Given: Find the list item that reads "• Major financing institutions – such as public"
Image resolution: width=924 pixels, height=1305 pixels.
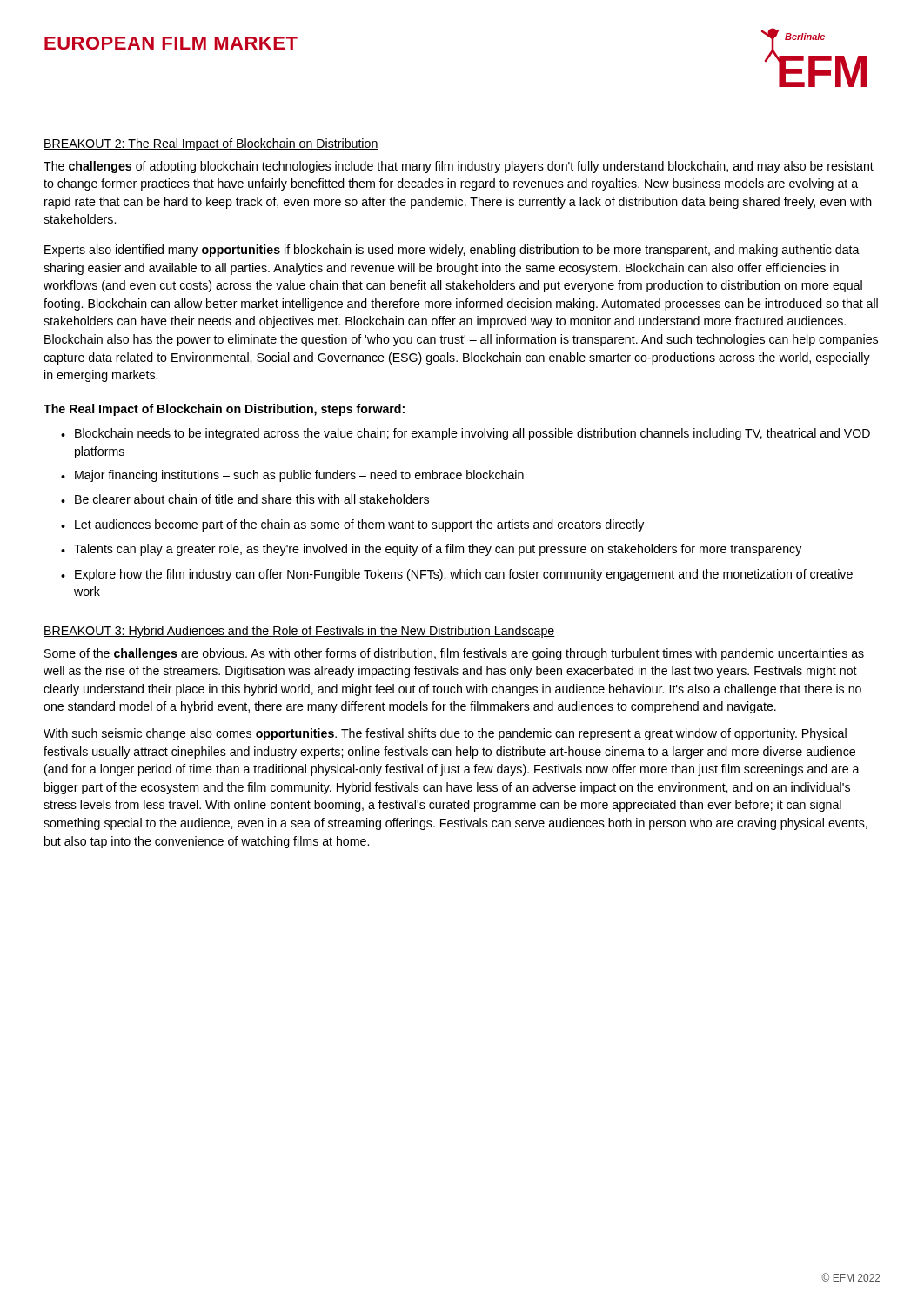Looking at the screenshot, I should 292,476.
